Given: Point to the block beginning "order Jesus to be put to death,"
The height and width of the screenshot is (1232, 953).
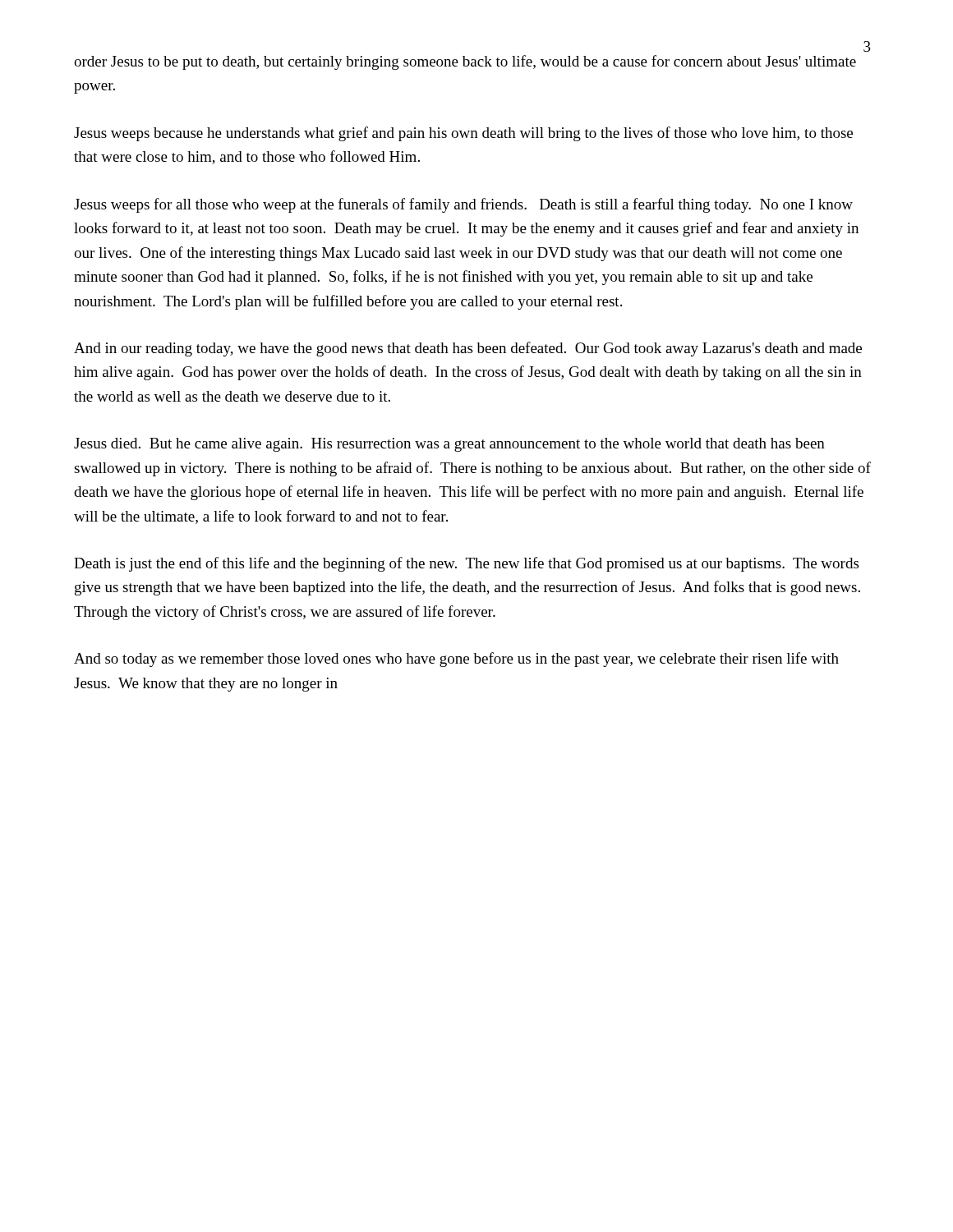Looking at the screenshot, I should (x=465, y=73).
